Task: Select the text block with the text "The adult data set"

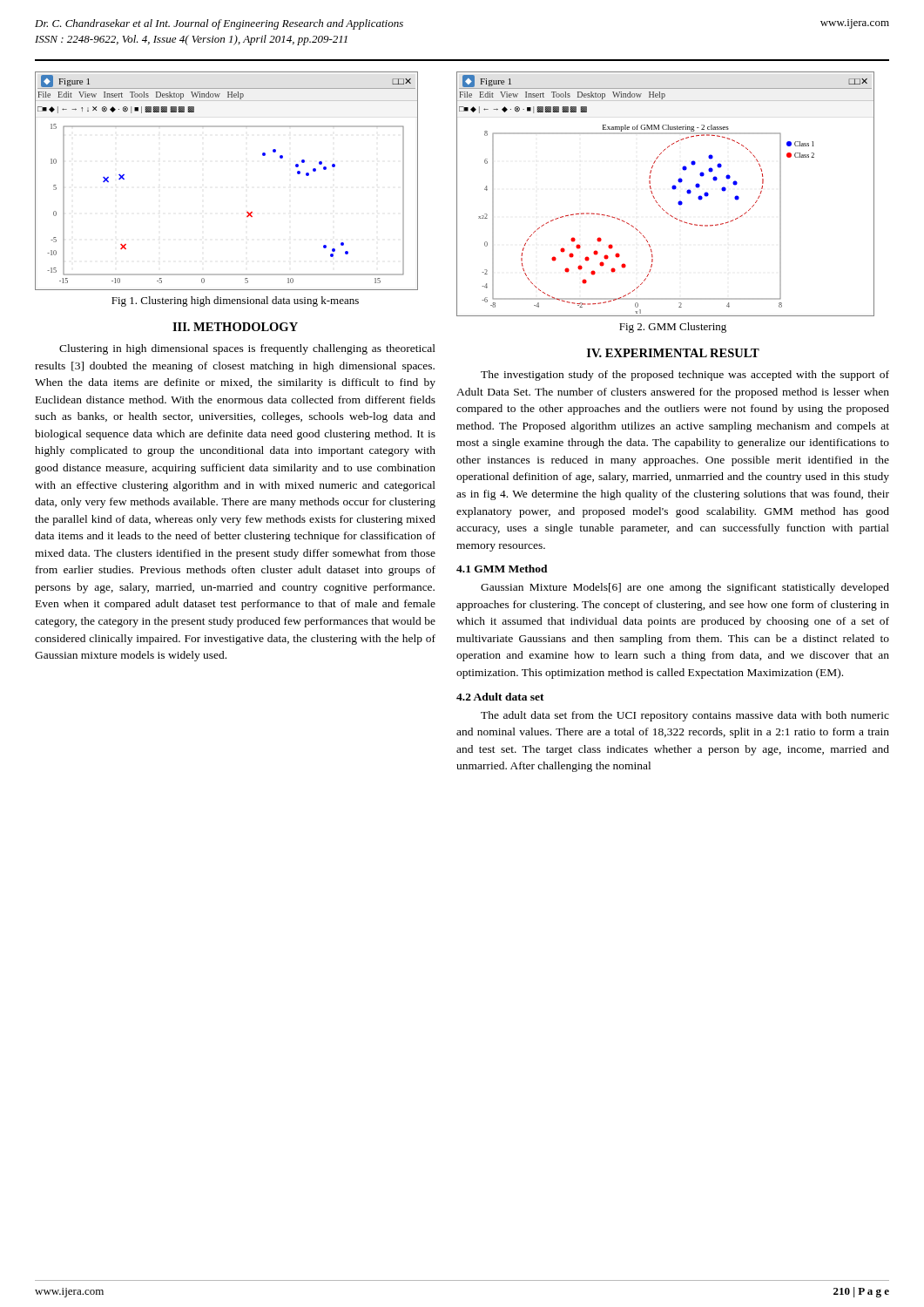Action: coord(673,740)
